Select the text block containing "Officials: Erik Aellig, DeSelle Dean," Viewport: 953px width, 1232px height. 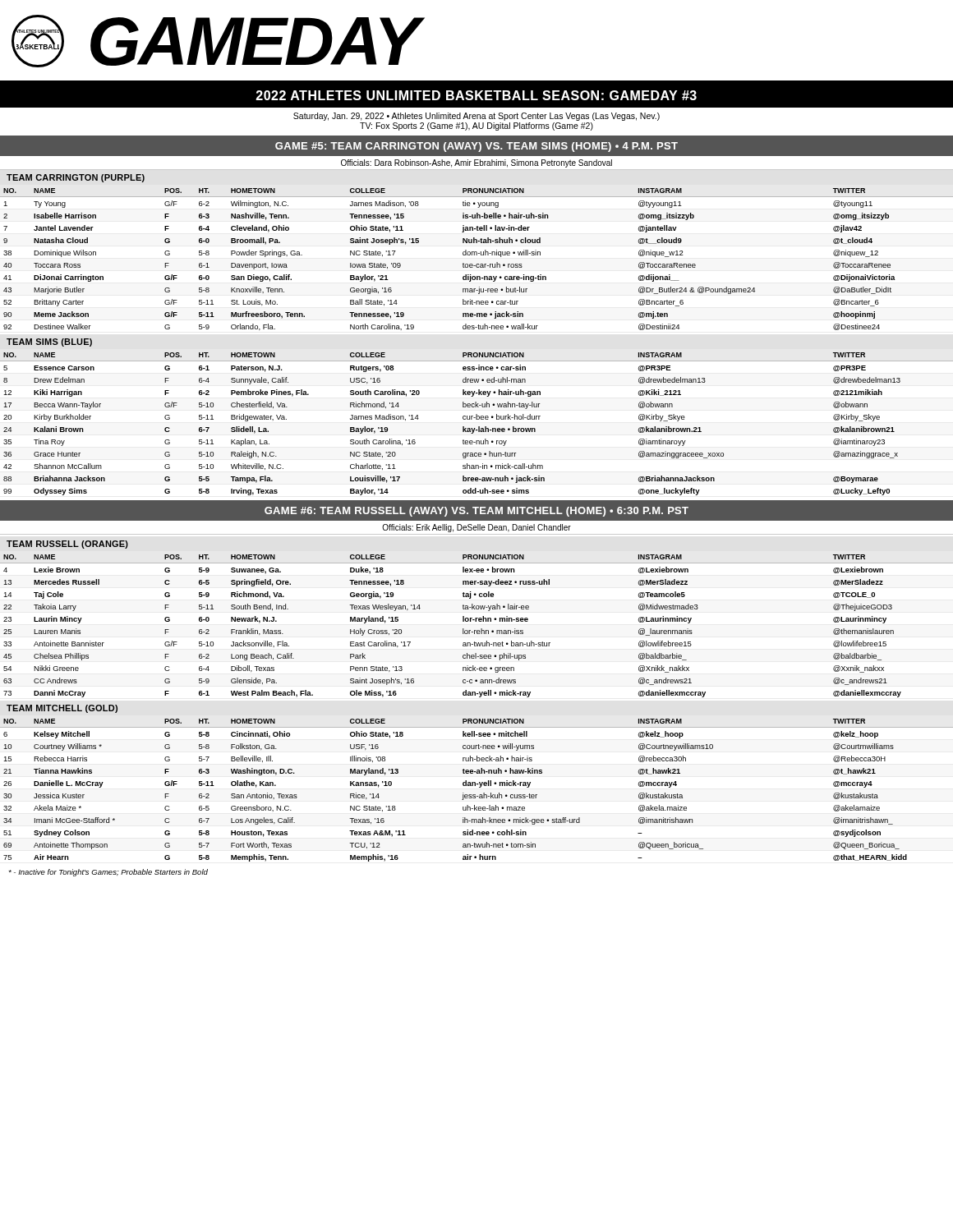point(476,528)
